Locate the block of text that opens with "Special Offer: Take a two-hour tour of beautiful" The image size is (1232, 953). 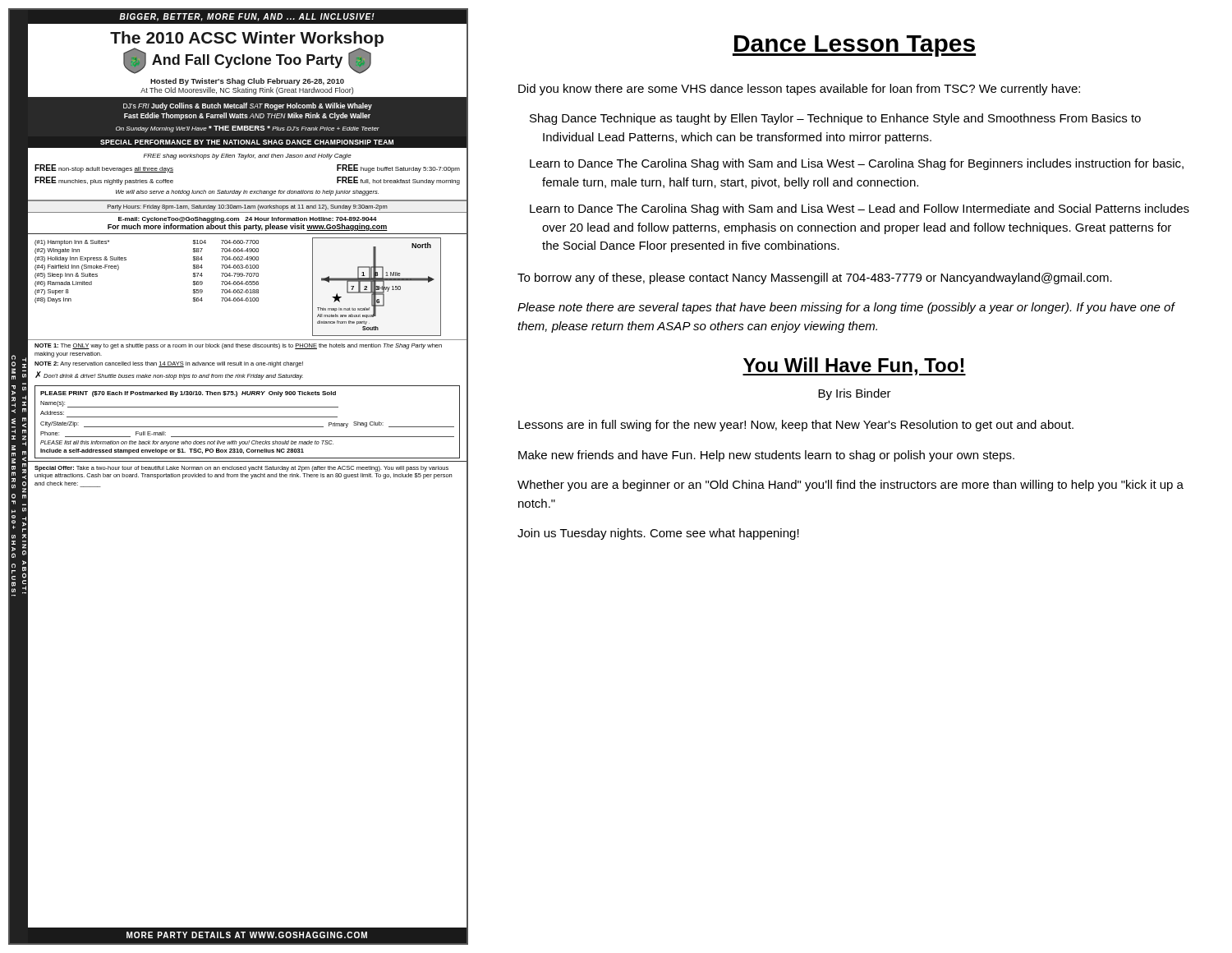coord(243,476)
